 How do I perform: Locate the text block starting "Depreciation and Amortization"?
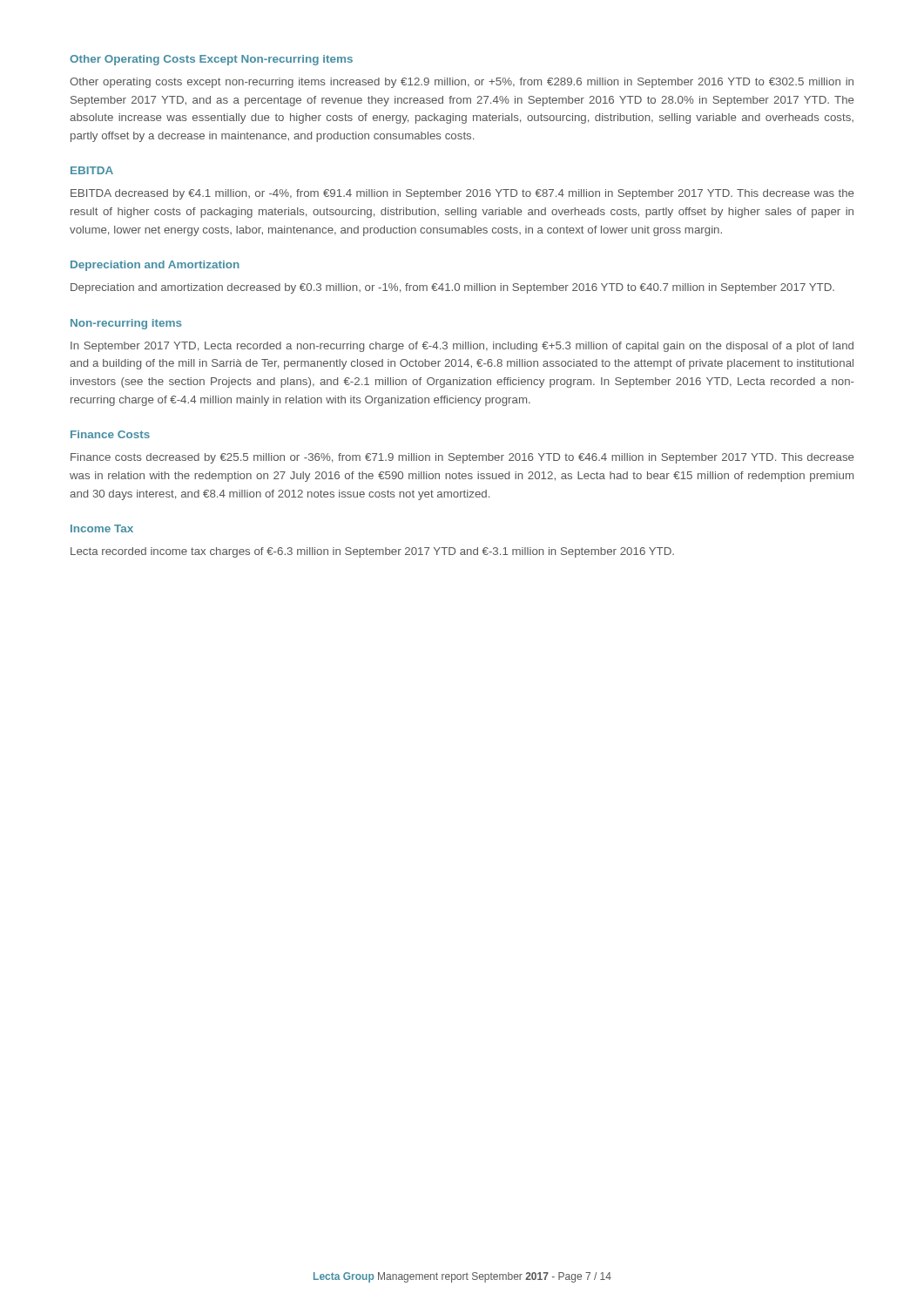[x=155, y=265]
